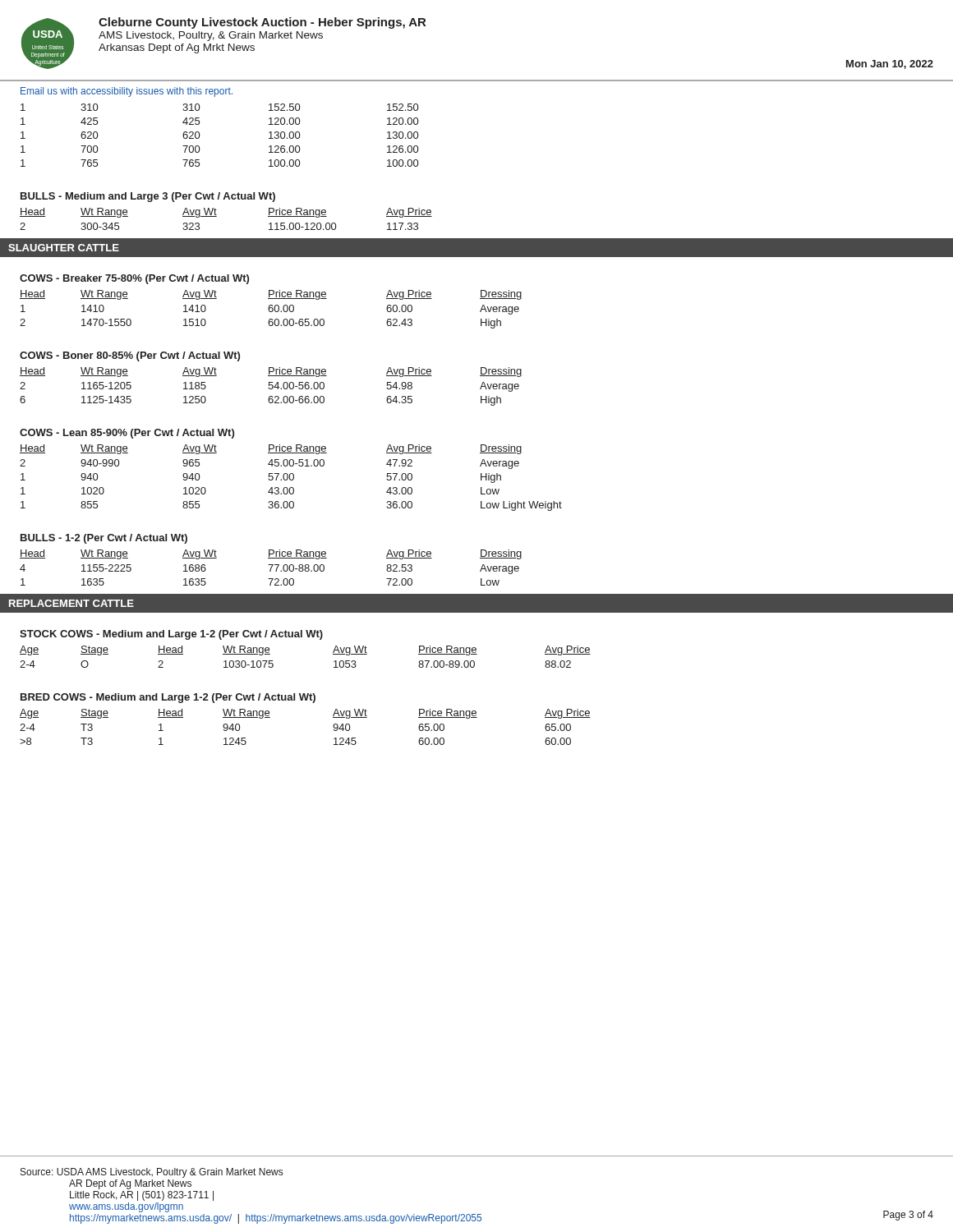Find the block on this page that starts "Email us with accessibility issues with this"
953x1232 pixels.
point(127,91)
